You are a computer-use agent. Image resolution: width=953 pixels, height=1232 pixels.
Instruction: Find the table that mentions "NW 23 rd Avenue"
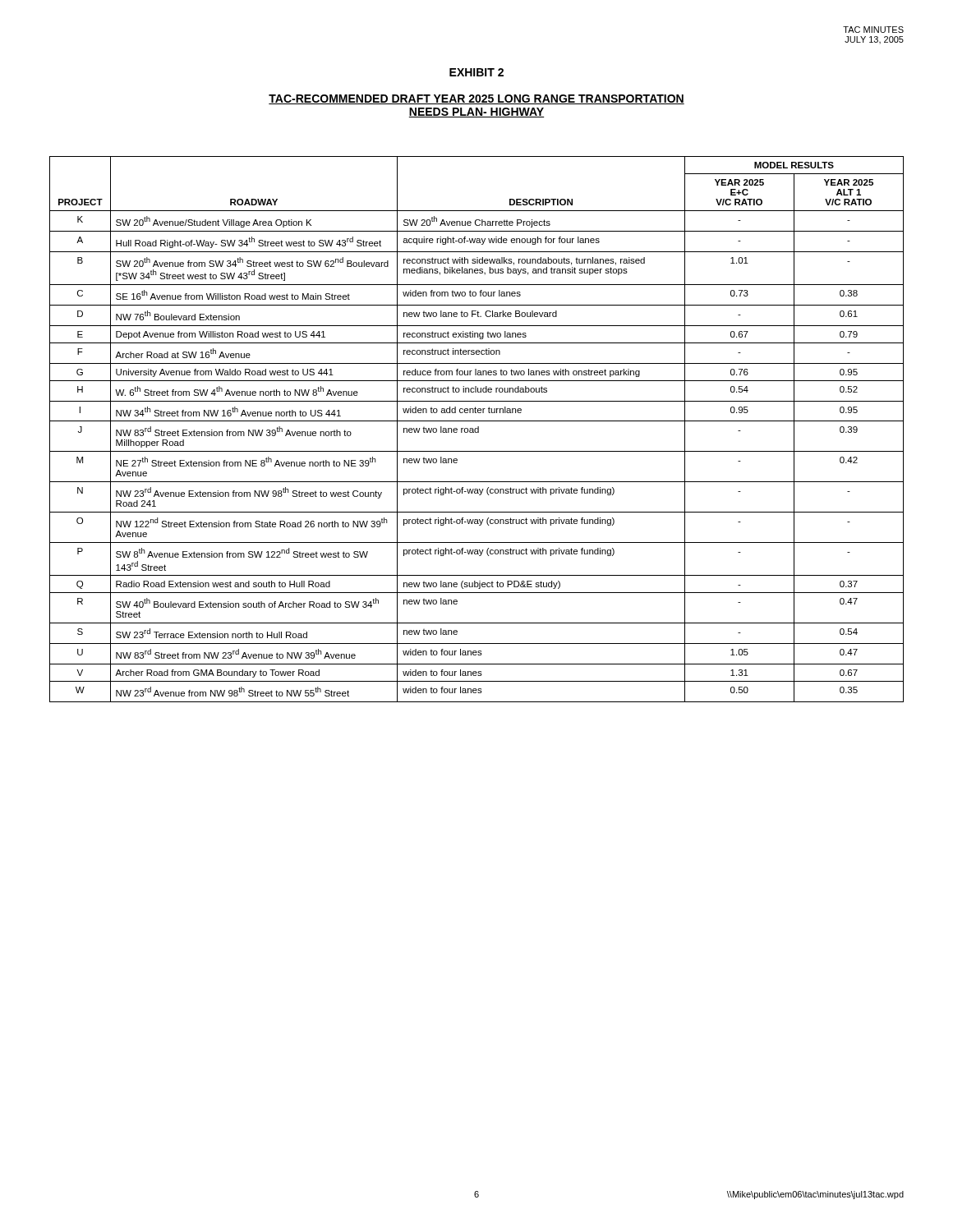tap(476, 429)
